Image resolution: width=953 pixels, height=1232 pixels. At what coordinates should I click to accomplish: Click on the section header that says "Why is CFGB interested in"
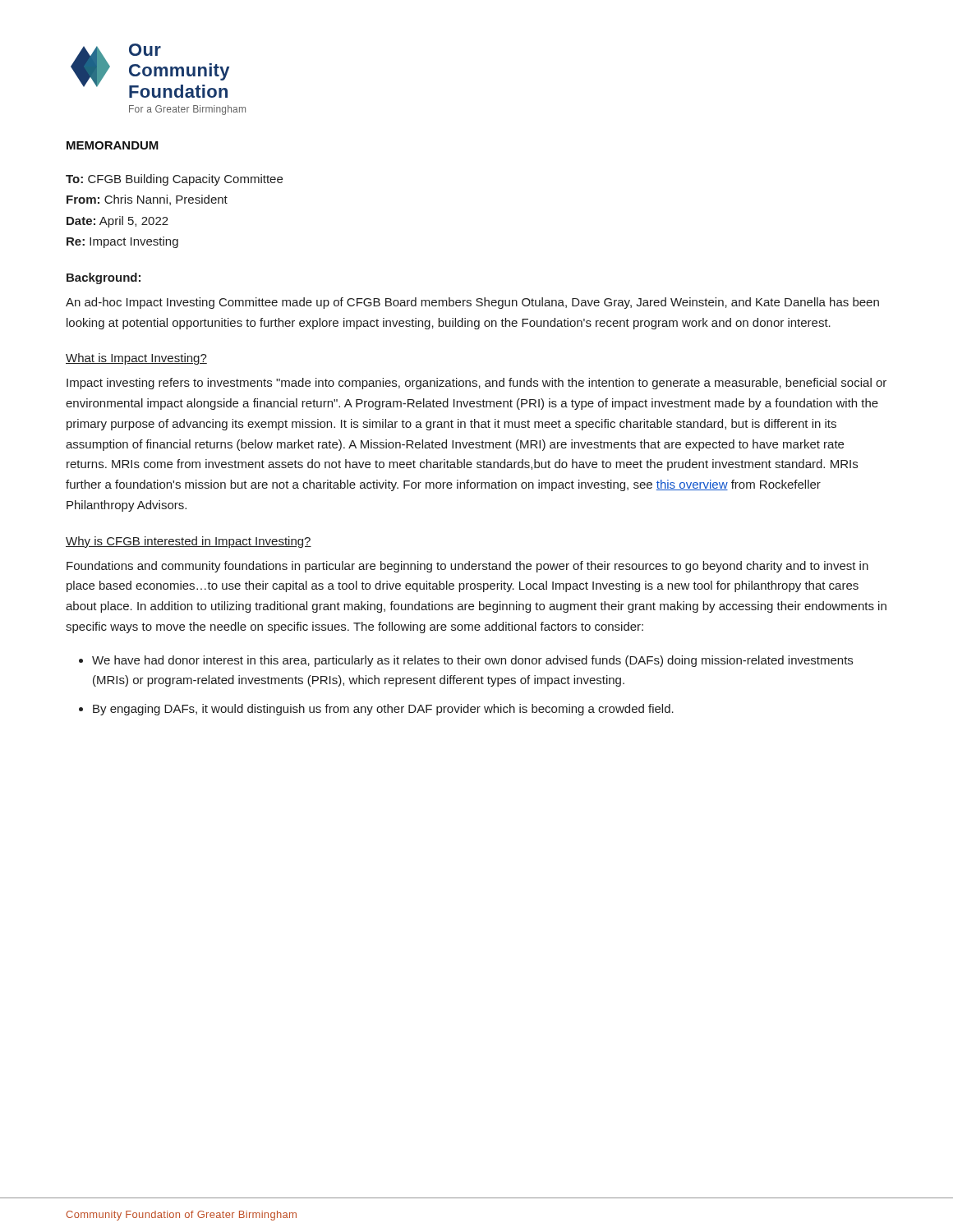[x=188, y=541]
